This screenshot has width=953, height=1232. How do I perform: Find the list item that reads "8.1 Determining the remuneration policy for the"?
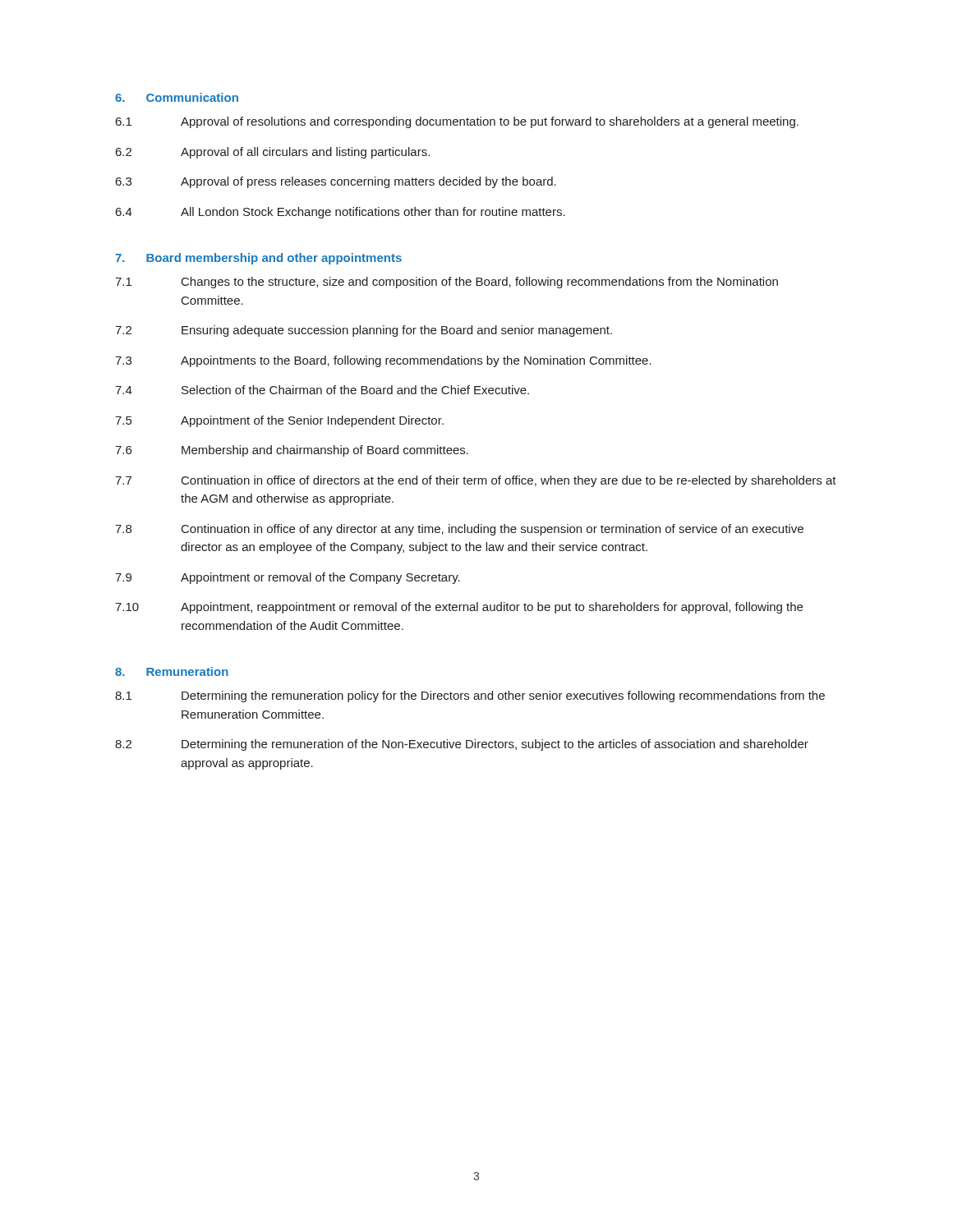coord(476,705)
